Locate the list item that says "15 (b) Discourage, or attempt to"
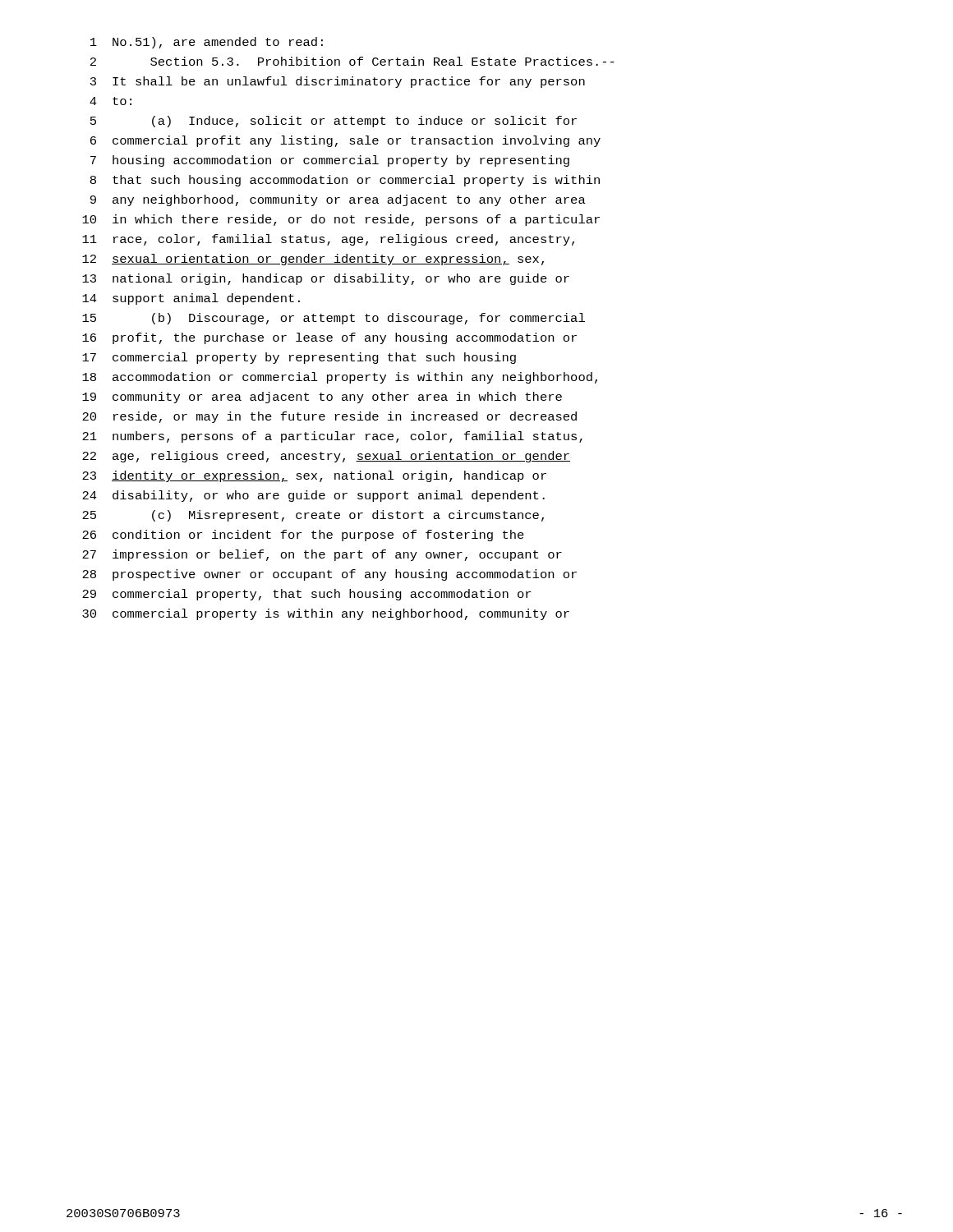Image resolution: width=953 pixels, height=1232 pixels. pyautogui.click(x=485, y=408)
